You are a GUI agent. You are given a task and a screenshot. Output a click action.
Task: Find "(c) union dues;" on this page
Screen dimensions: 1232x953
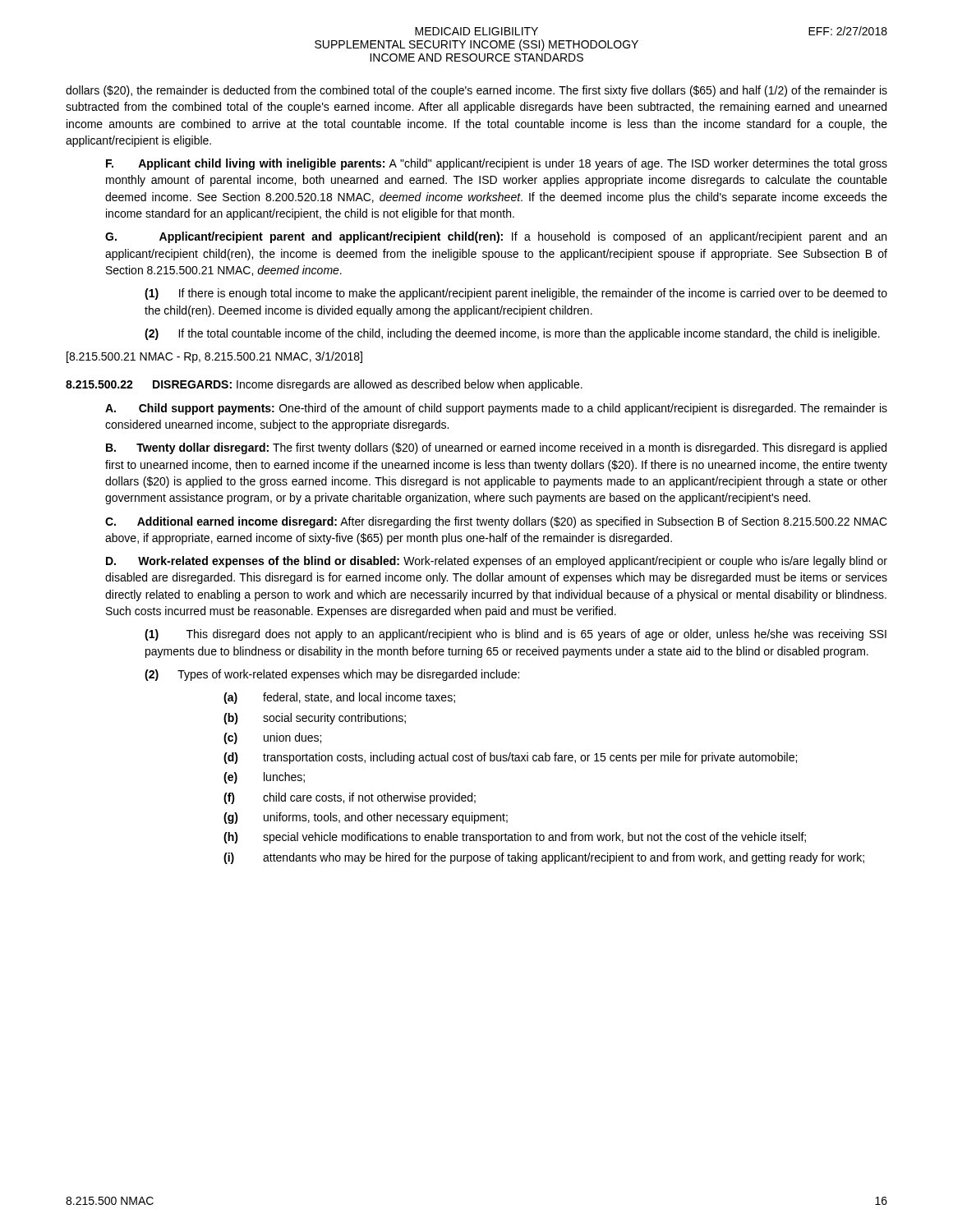272,738
